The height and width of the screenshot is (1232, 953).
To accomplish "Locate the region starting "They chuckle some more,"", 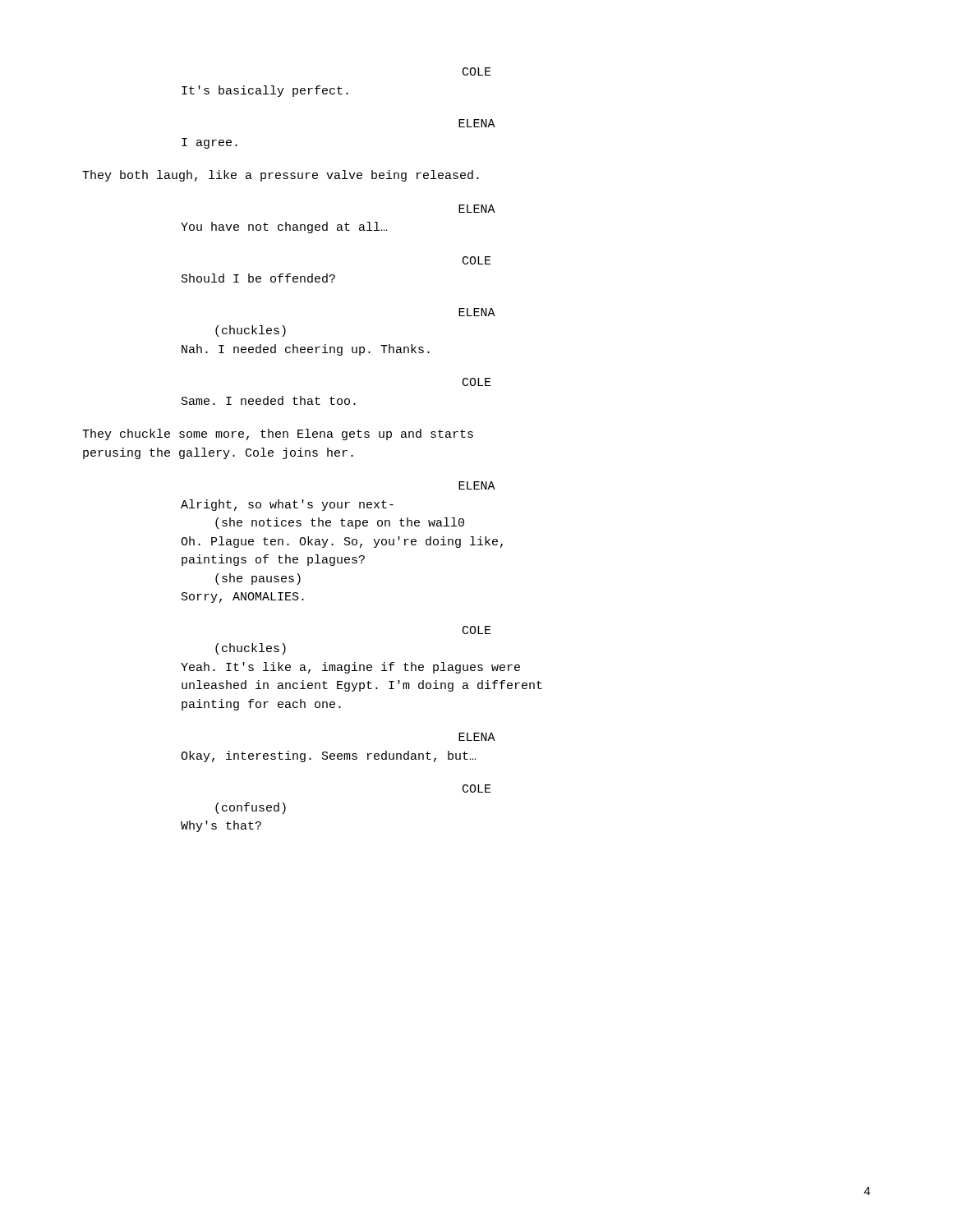I will coord(476,445).
